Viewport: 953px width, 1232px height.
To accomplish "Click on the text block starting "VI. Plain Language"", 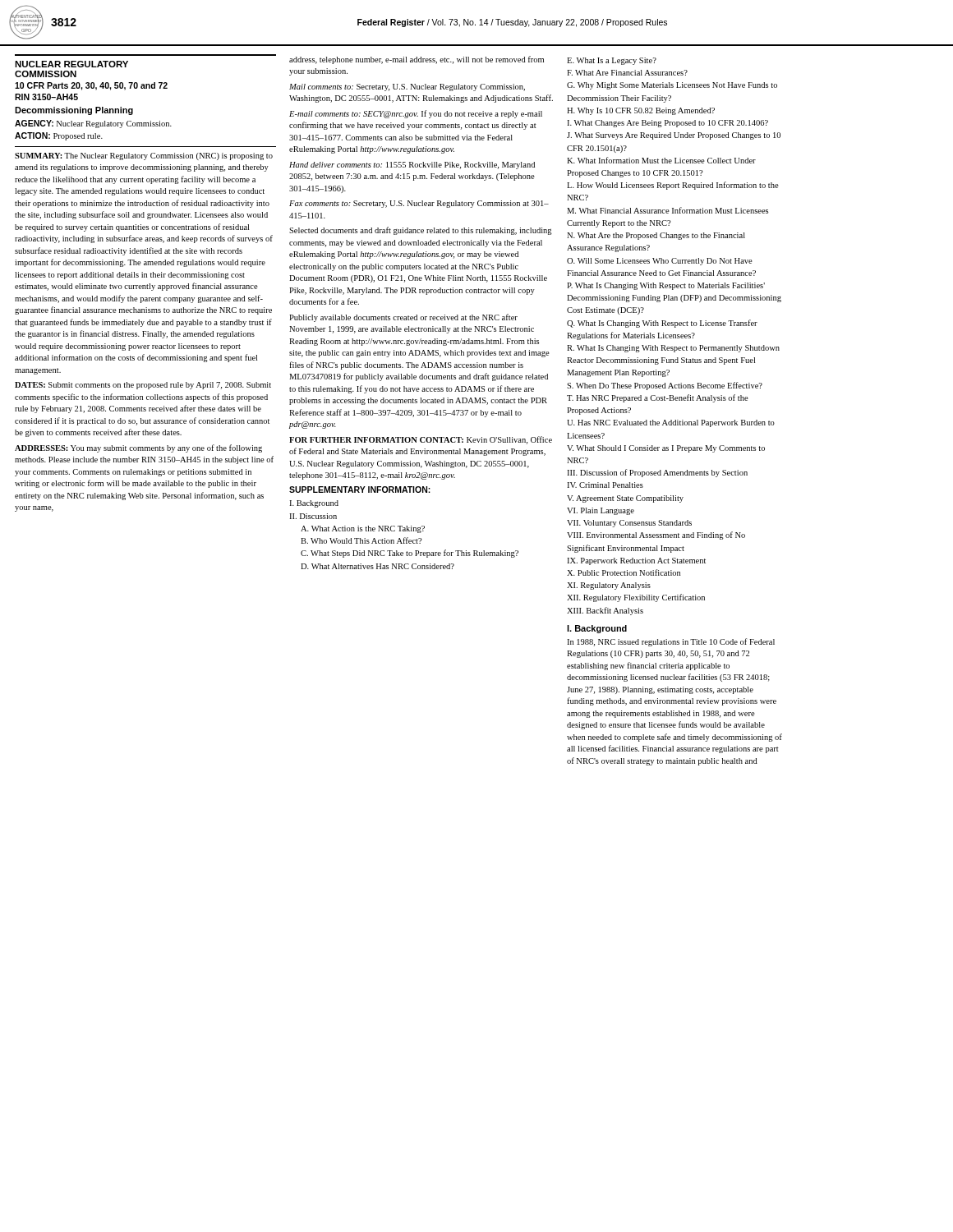I will pyautogui.click(x=601, y=510).
